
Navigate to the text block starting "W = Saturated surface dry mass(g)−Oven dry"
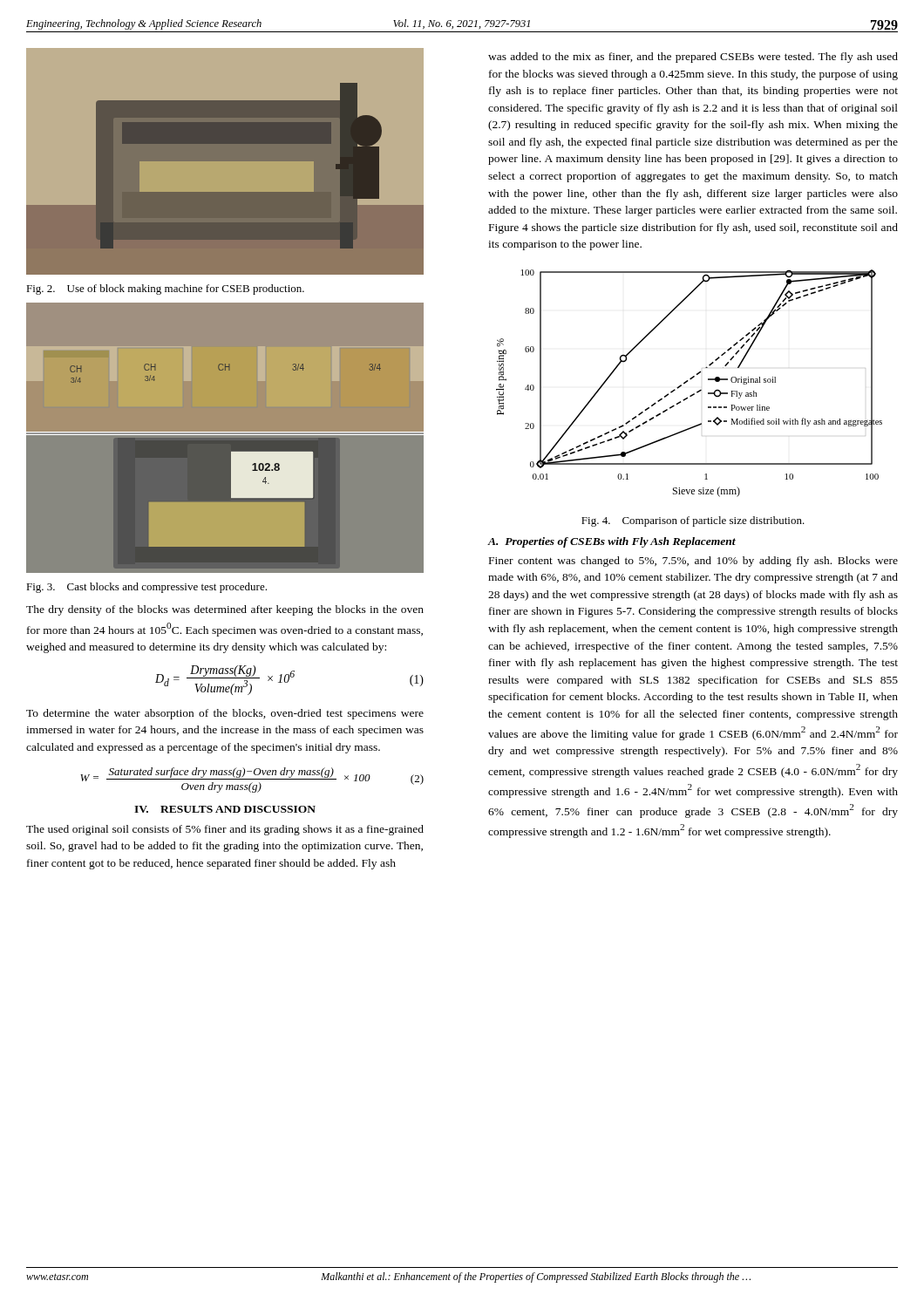pyautogui.click(x=252, y=779)
